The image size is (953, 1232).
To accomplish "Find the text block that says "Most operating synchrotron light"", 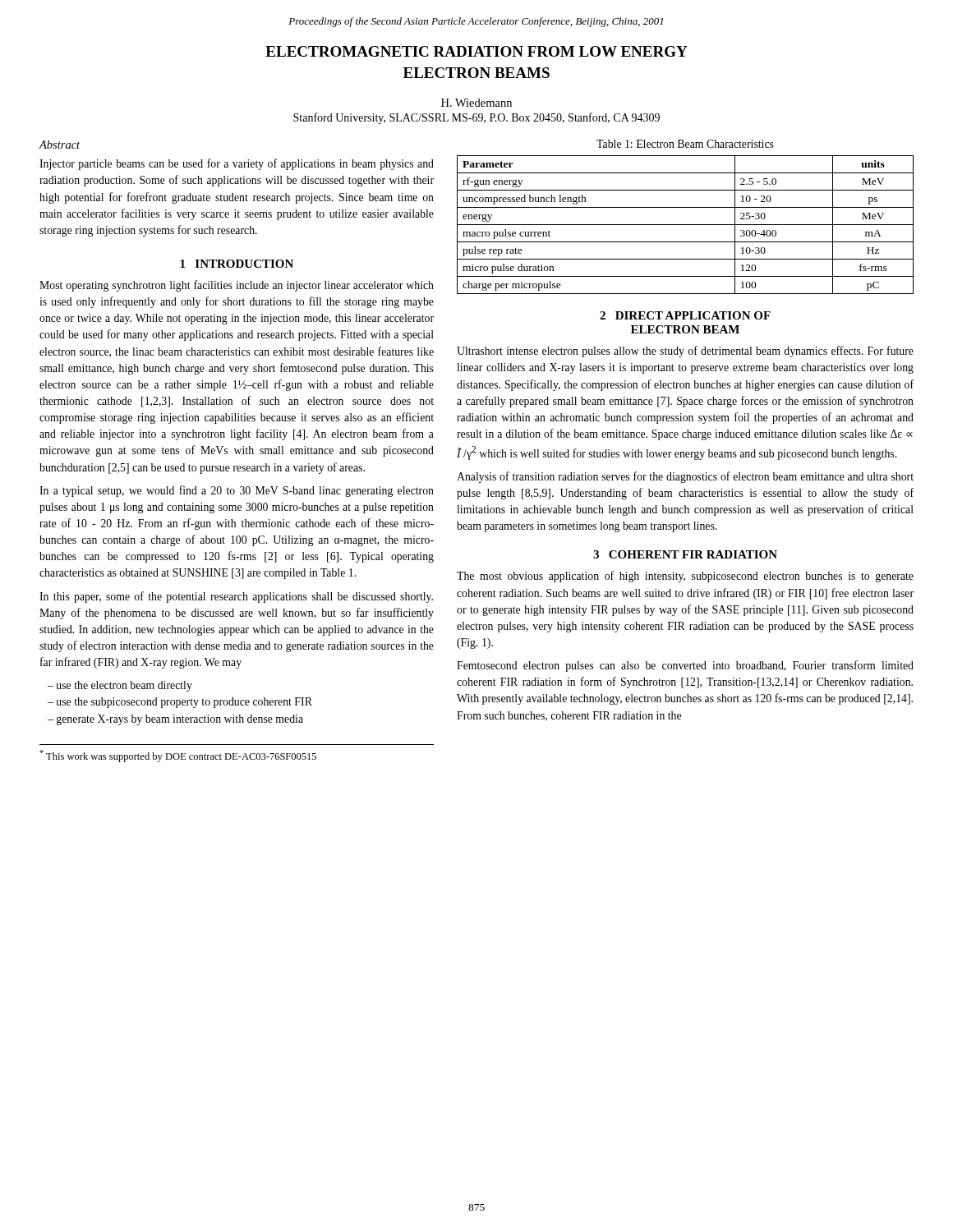I will (237, 376).
